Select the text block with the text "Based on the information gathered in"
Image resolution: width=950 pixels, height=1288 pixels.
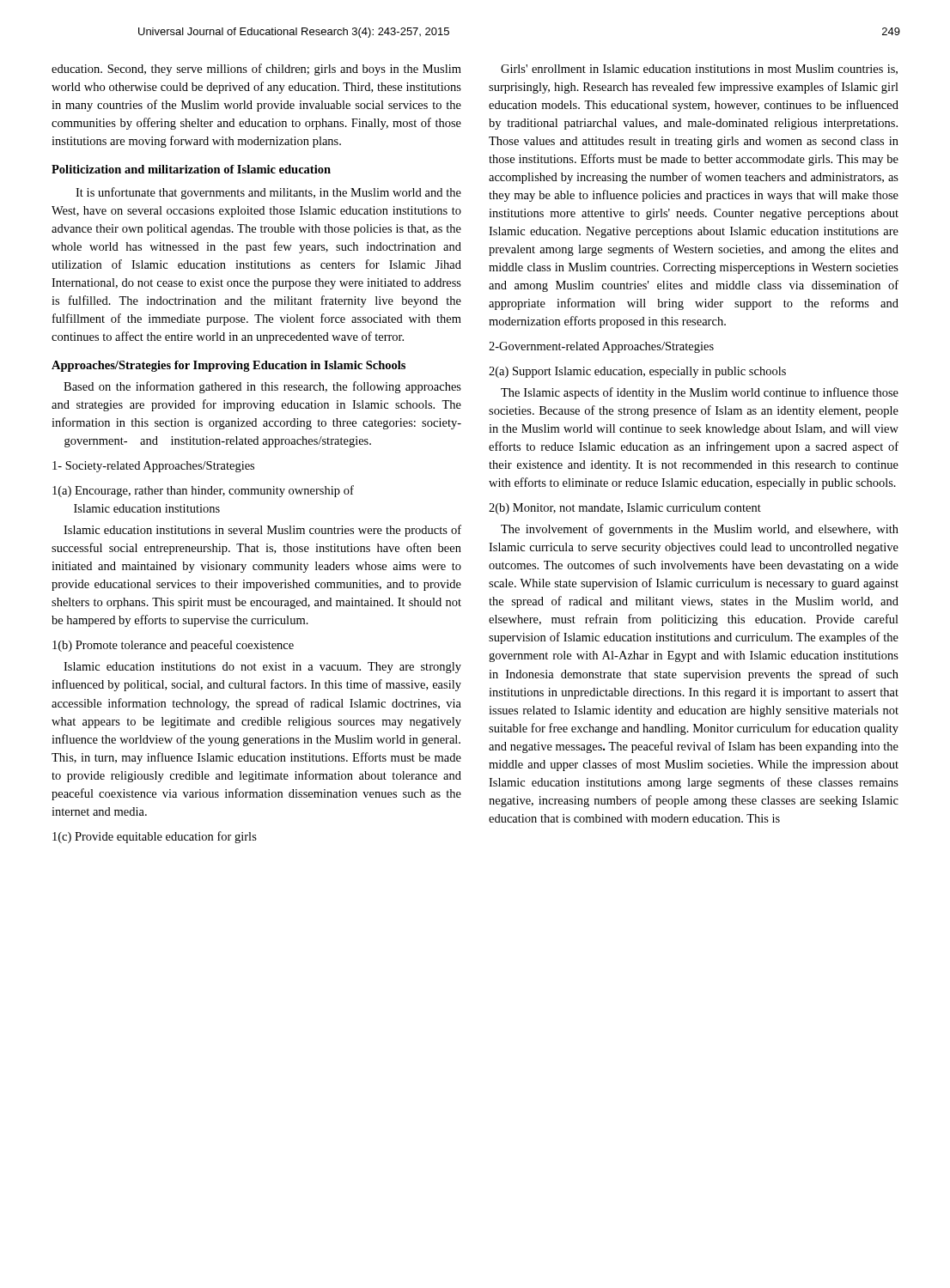coord(256,414)
